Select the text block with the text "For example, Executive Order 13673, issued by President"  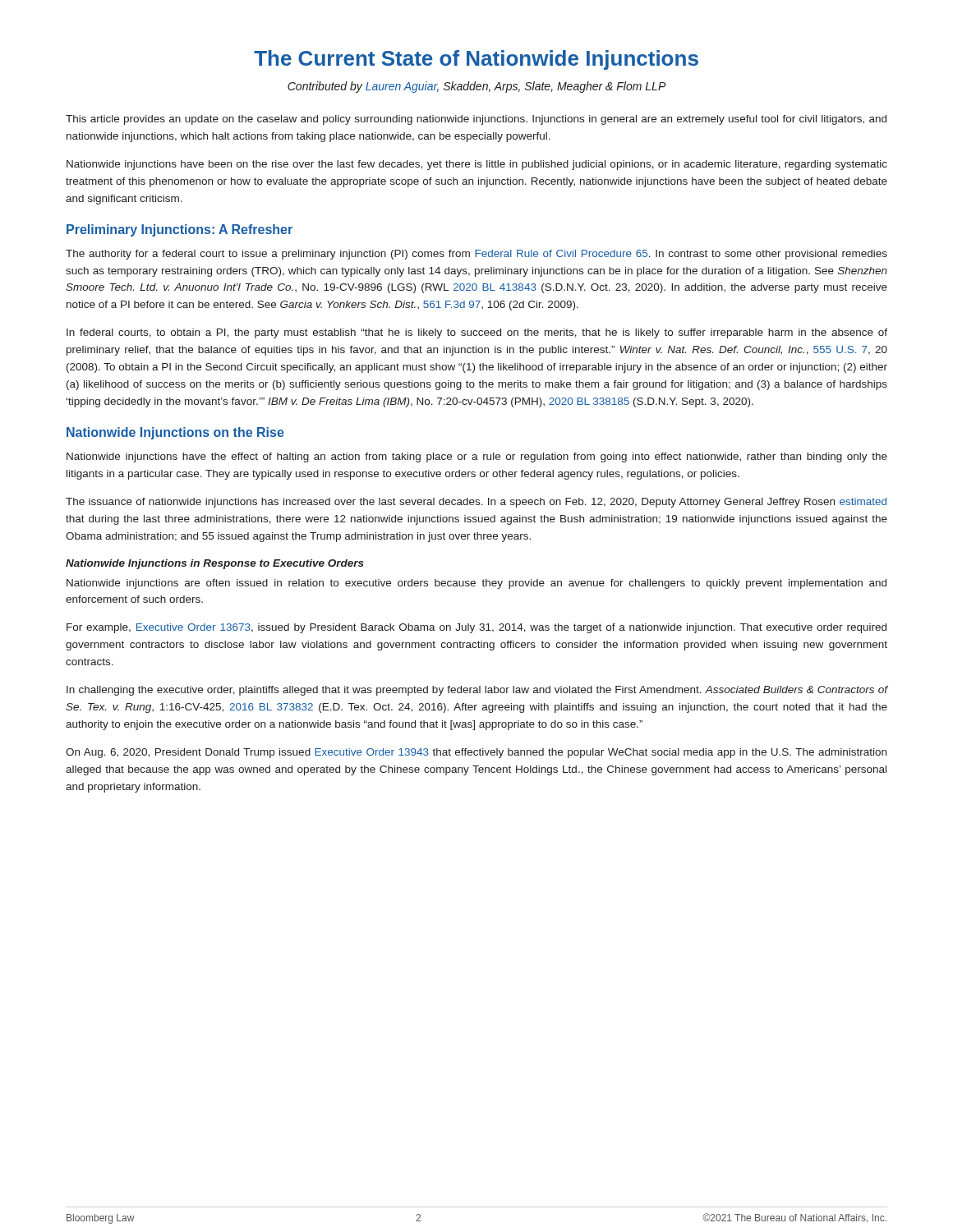[476, 645]
